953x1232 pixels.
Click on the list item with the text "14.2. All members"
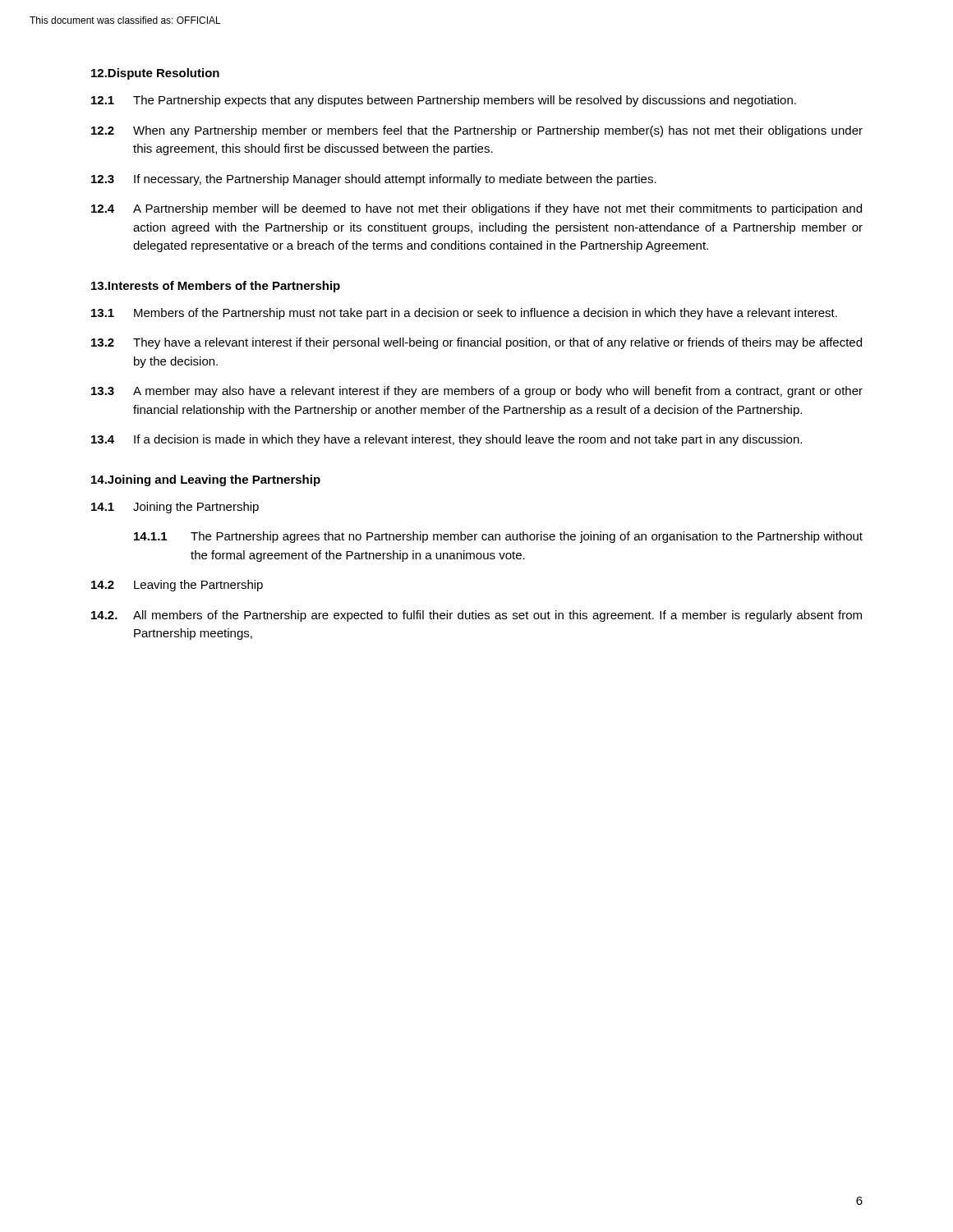pyautogui.click(x=476, y=624)
